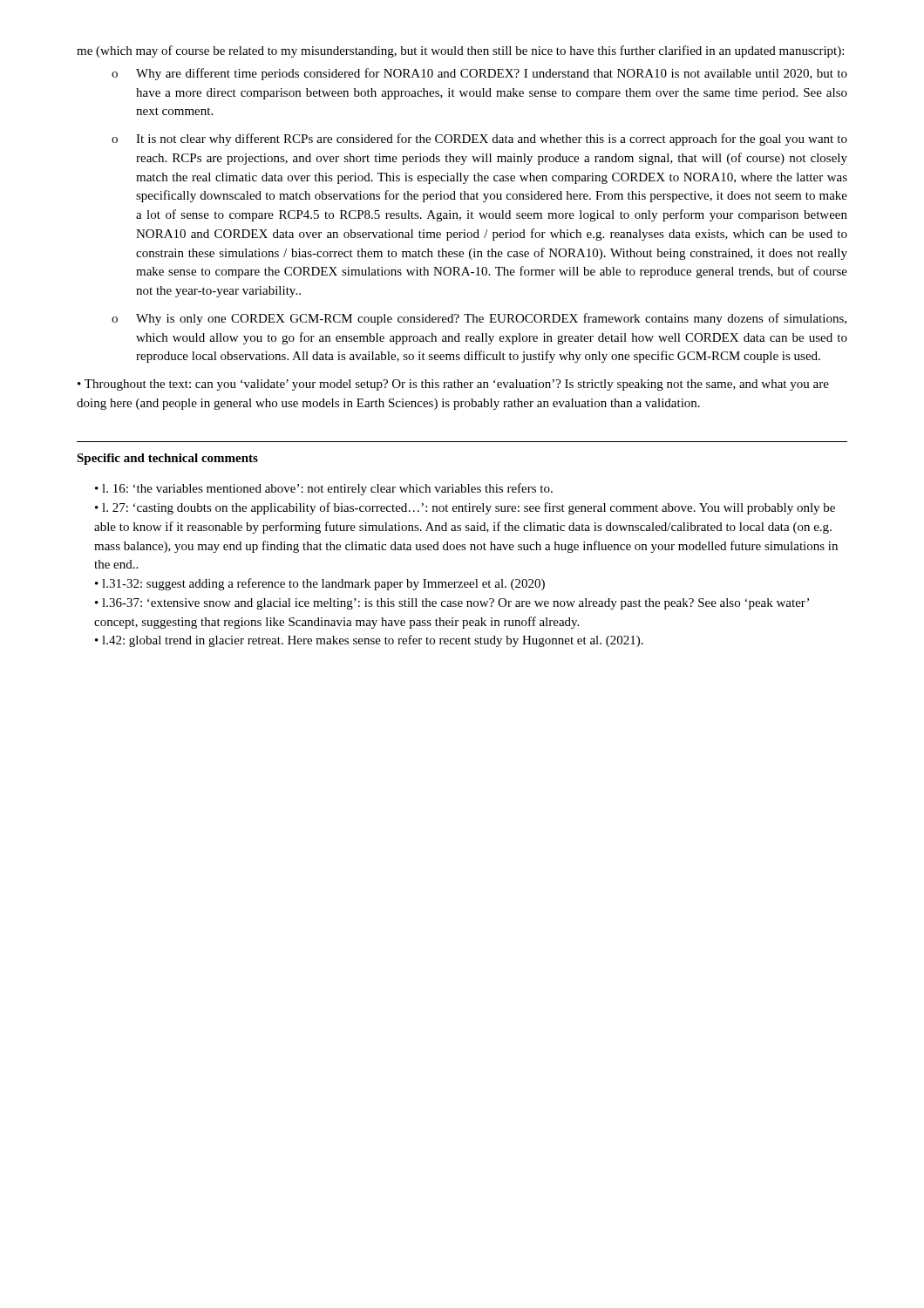Point to the text starting "• Throughout the text: can you ‘validate’ your"
The image size is (924, 1308).
tap(462, 394)
